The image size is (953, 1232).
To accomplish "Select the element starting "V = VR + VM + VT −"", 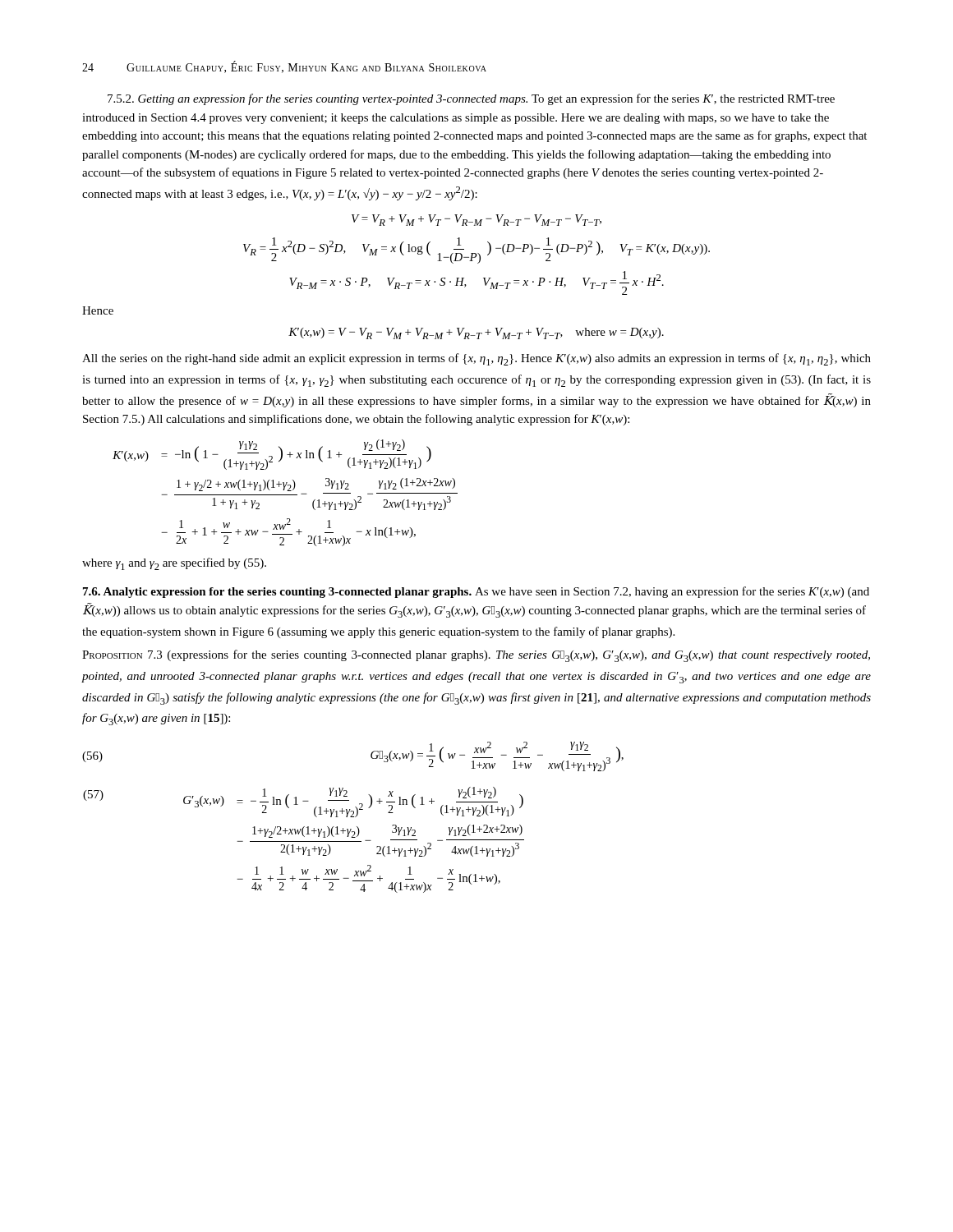I will pyautogui.click(x=476, y=220).
